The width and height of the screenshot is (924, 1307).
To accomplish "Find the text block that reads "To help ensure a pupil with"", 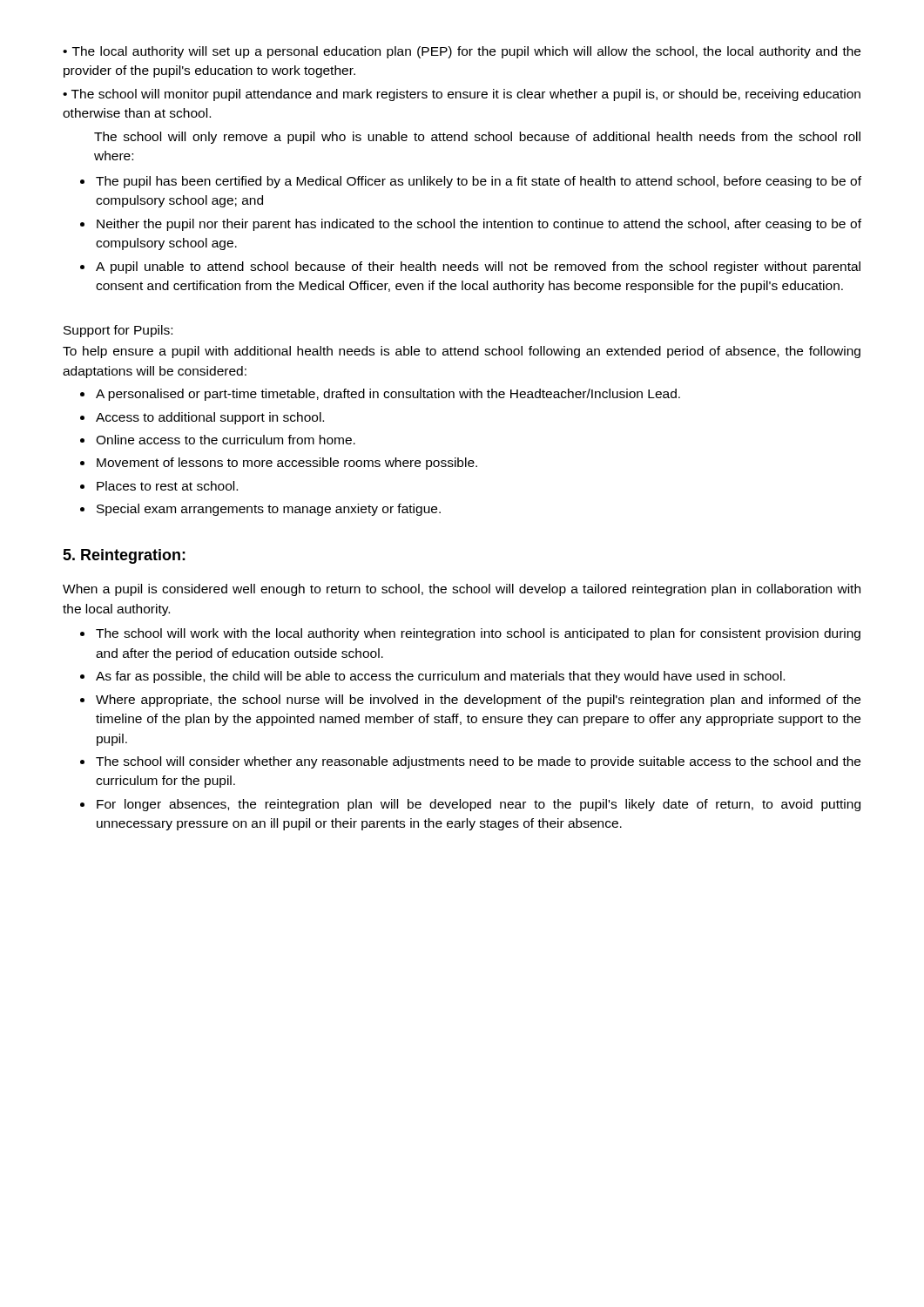I will [x=462, y=361].
